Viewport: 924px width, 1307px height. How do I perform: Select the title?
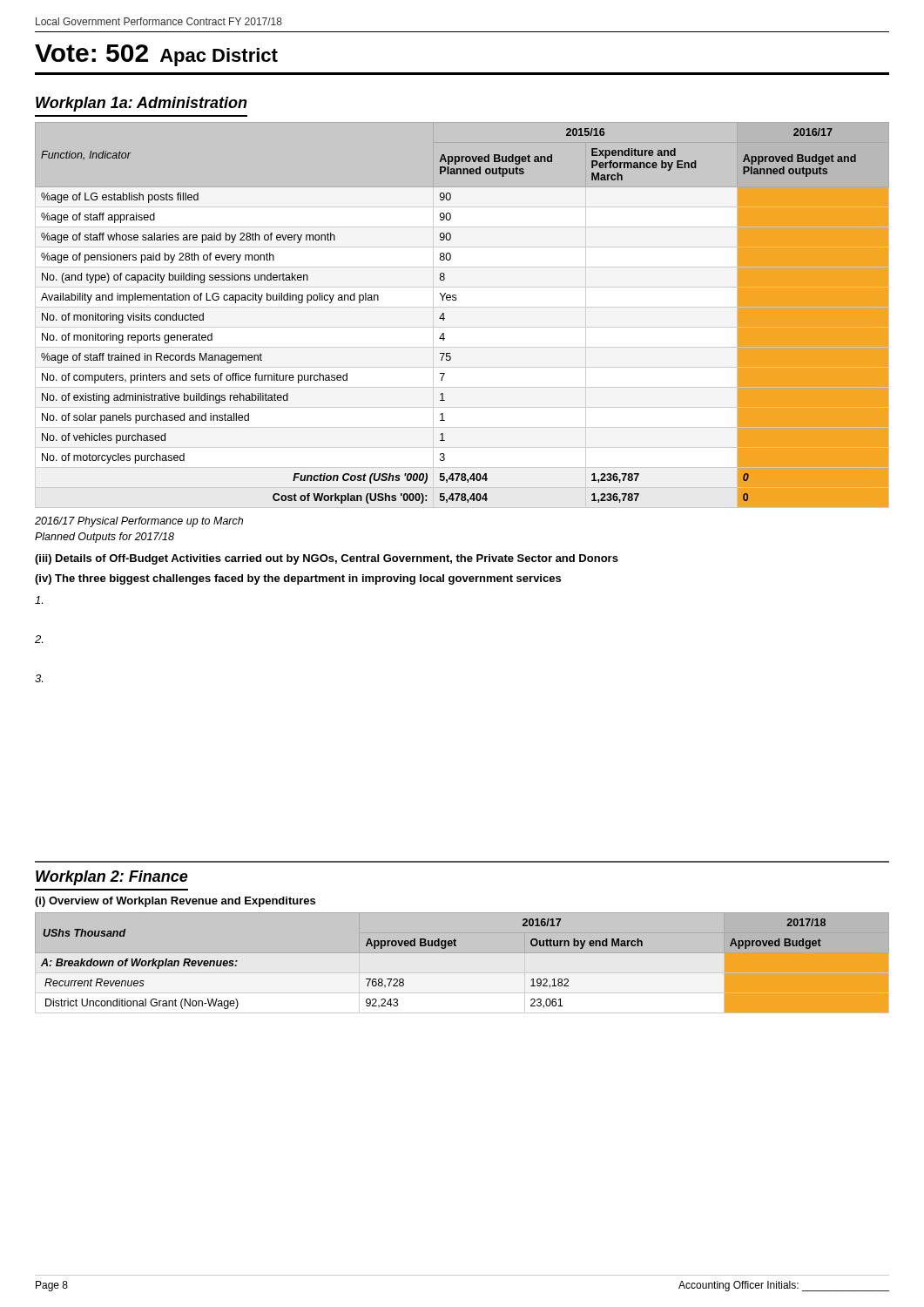point(462,54)
